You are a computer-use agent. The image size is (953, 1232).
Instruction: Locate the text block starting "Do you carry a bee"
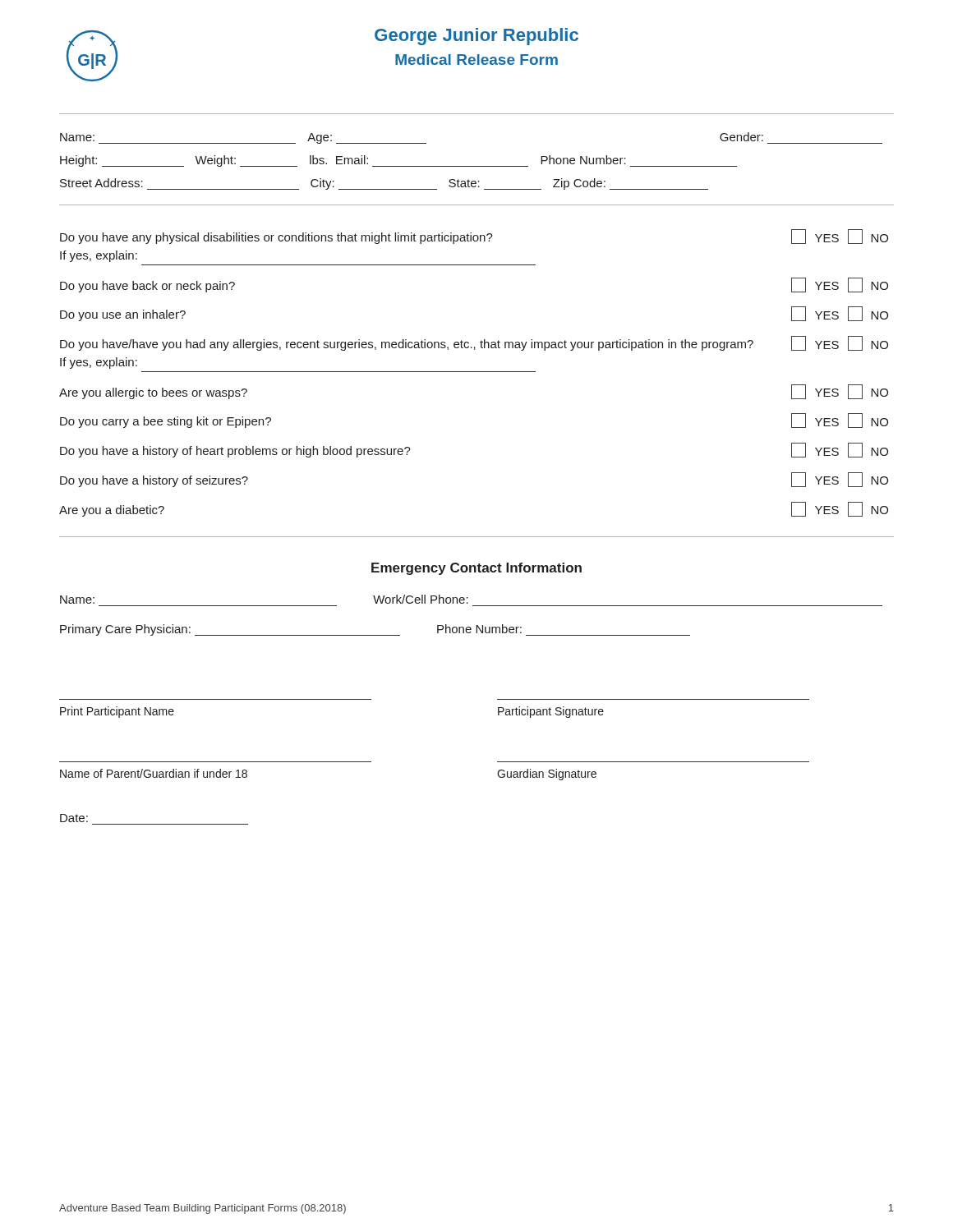tap(159, 420)
